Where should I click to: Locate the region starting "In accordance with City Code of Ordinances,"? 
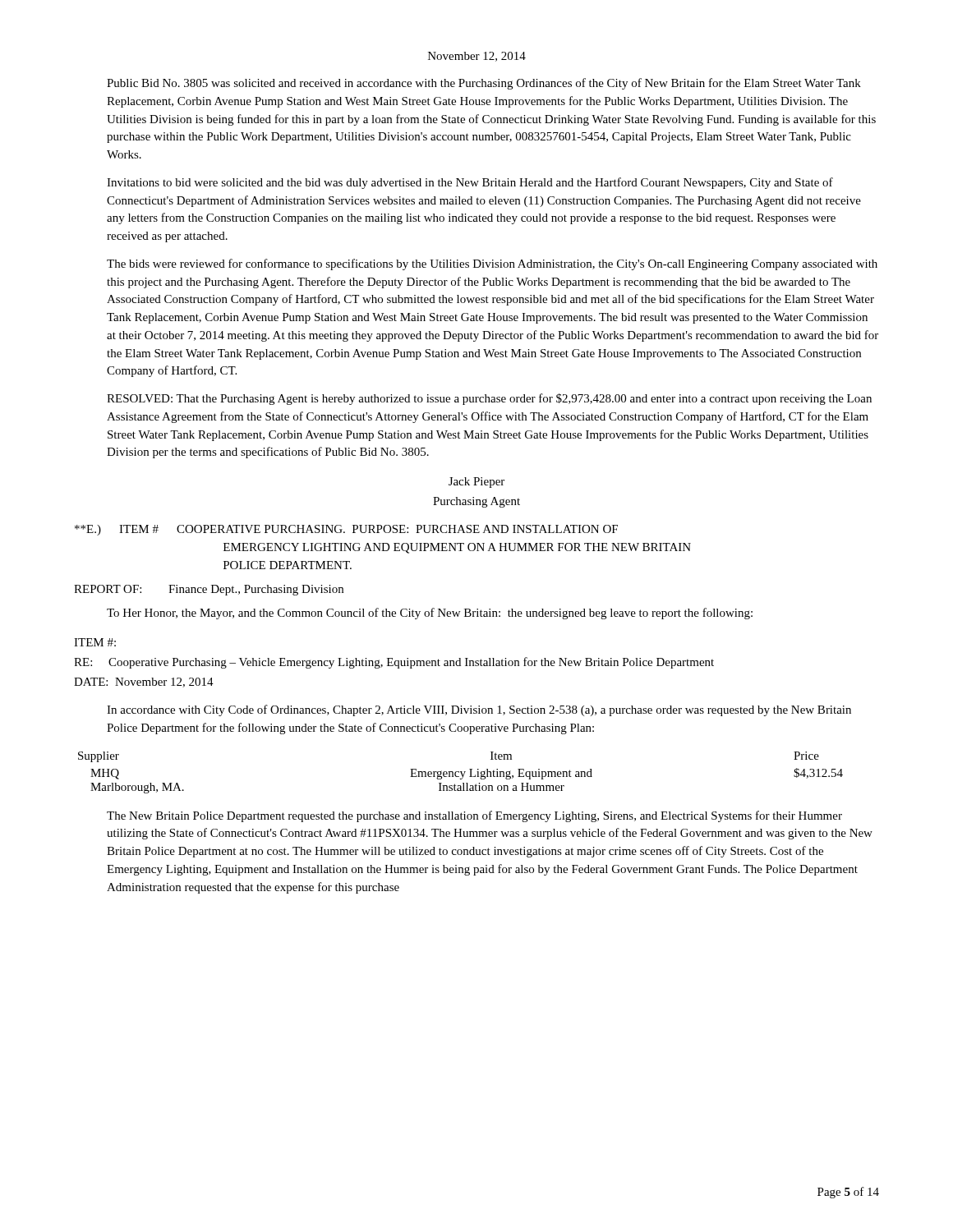[479, 719]
